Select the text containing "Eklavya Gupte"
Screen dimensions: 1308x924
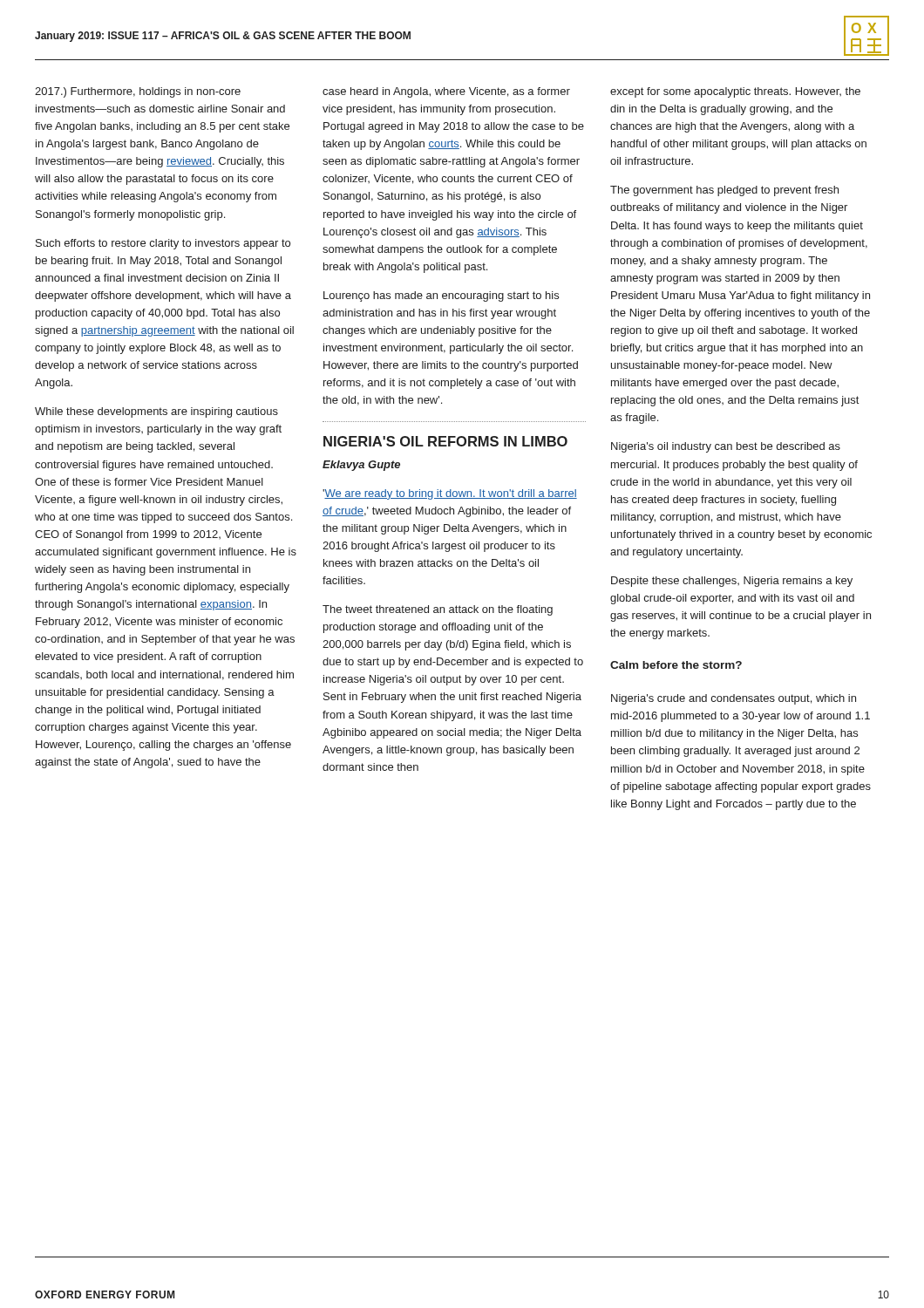362,464
